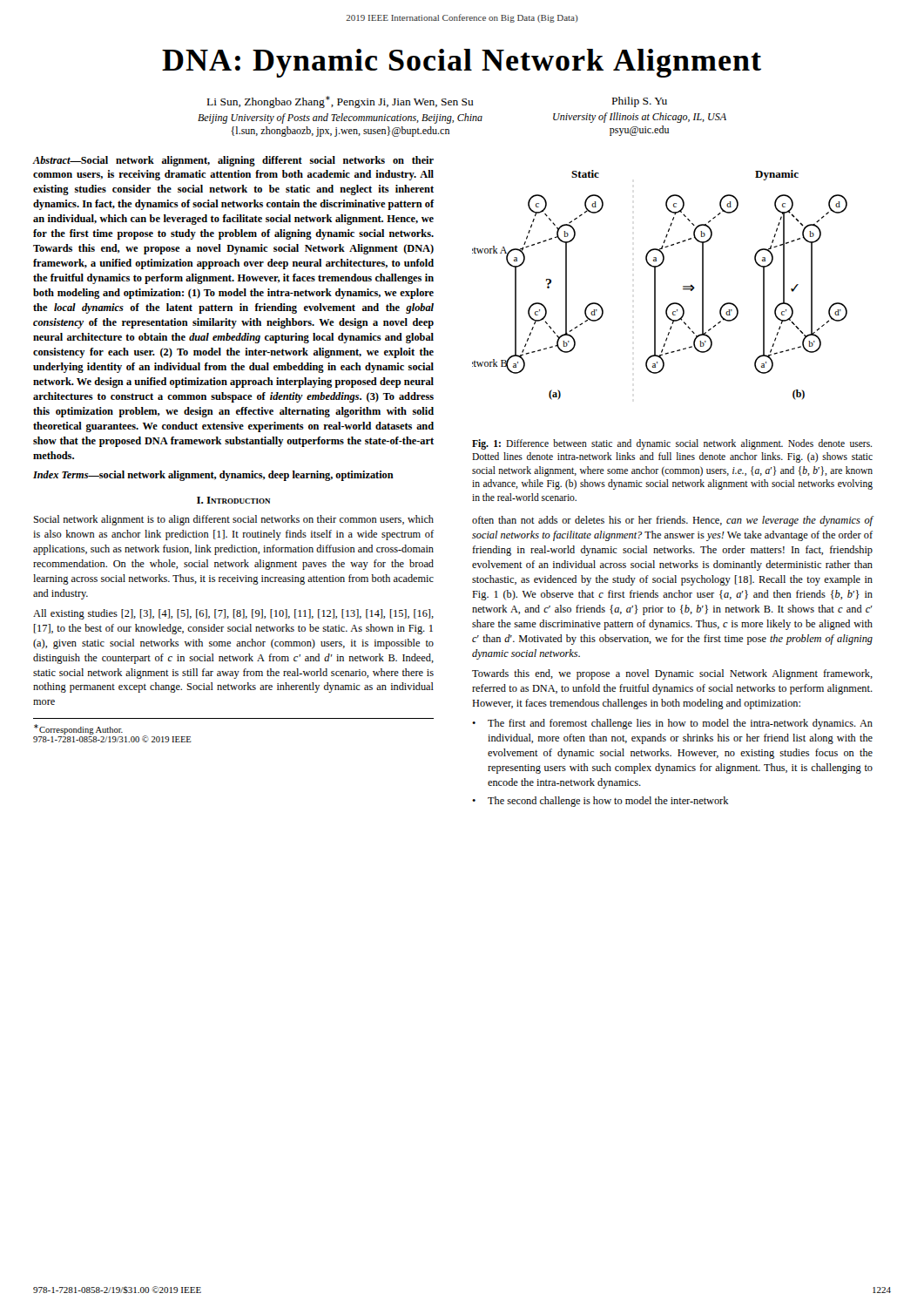
Task: Click on the text block starting "Abstract—Social network alignment, aligning different social"
Action: pyautogui.click(x=233, y=308)
